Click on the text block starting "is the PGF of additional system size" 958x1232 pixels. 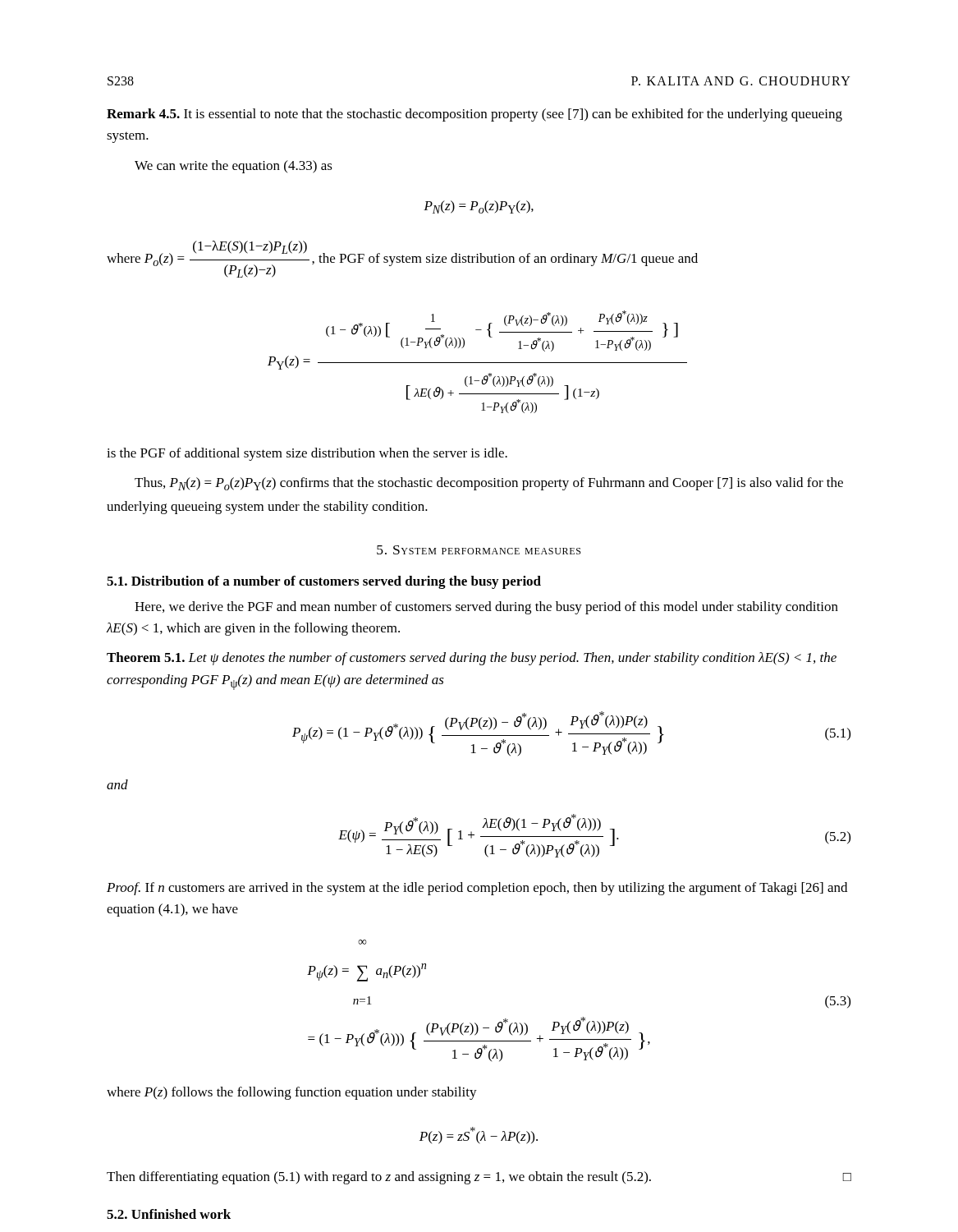(479, 480)
